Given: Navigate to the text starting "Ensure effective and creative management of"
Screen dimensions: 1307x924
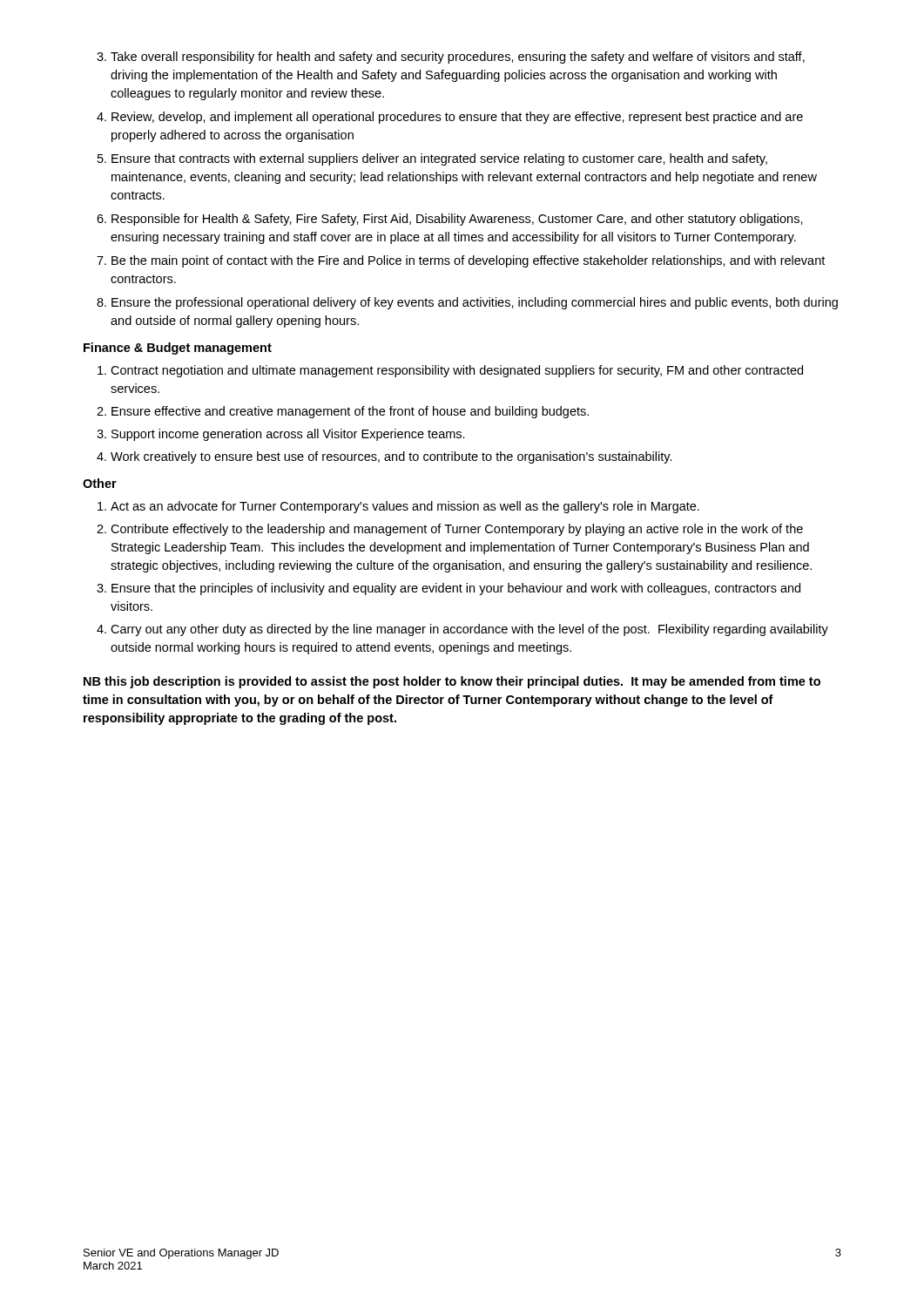Looking at the screenshot, I should click(462, 412).
